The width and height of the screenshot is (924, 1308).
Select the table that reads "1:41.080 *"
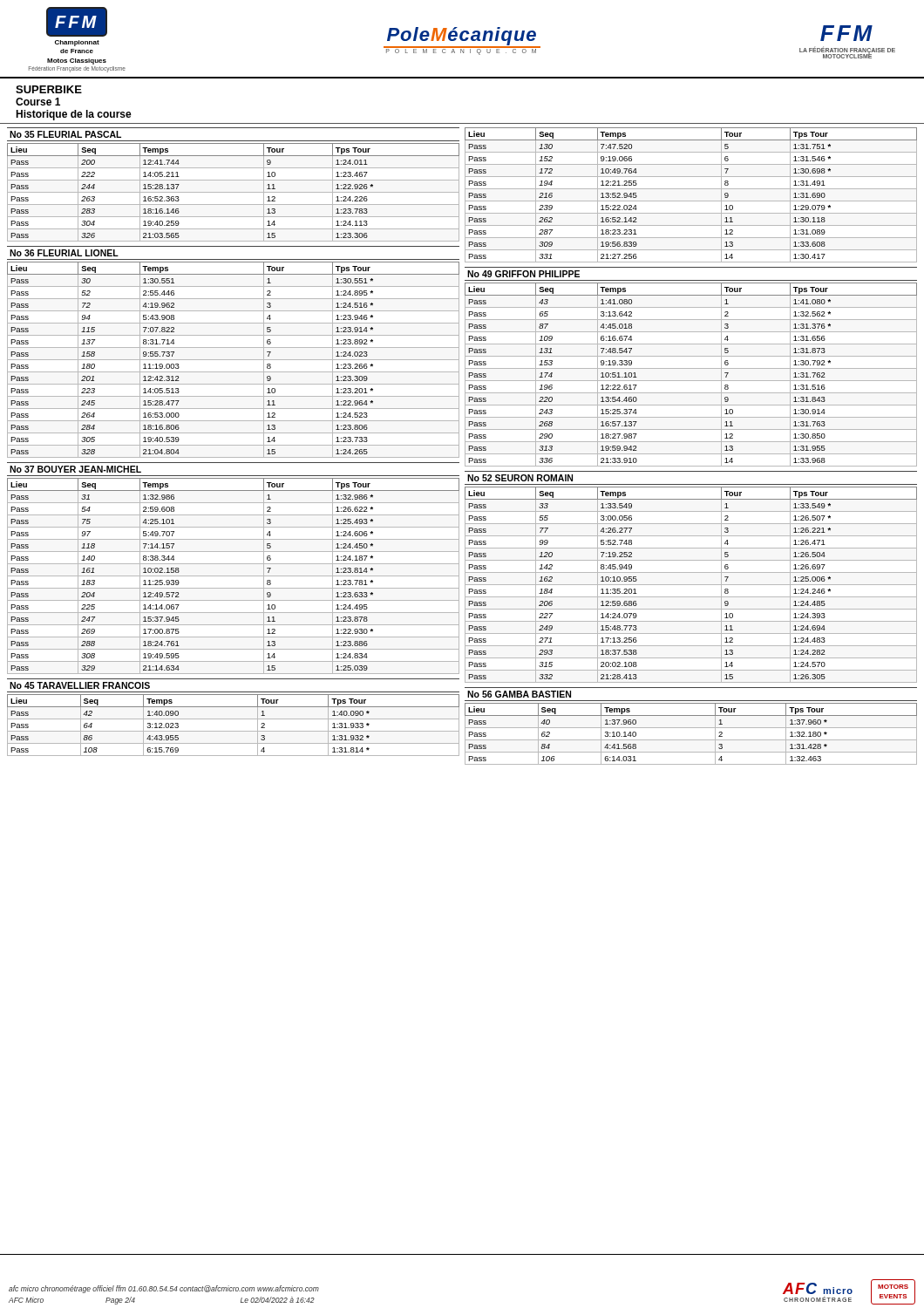[691, 375]
